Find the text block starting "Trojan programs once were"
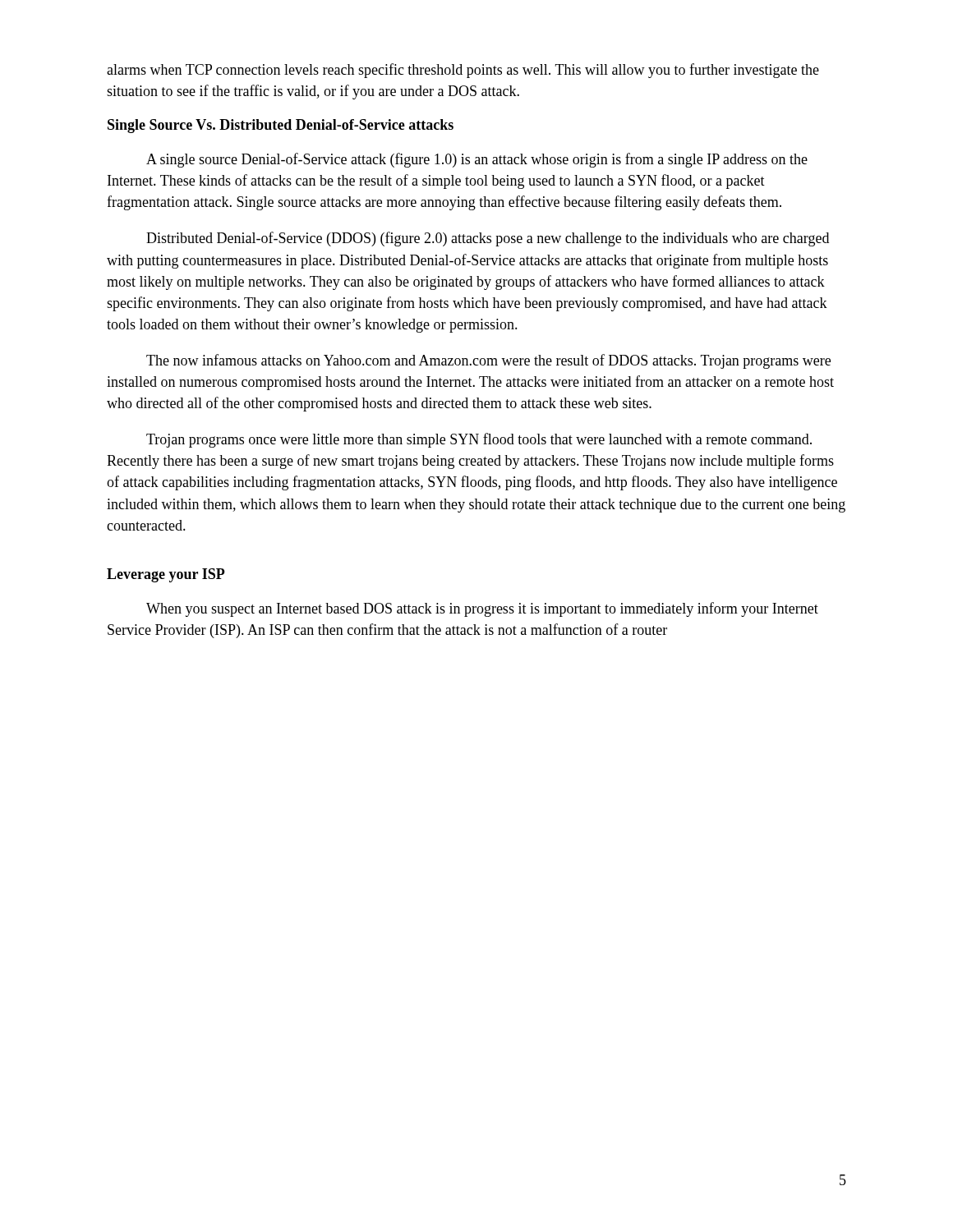This screenshot has width=953, height=1232. click(x=476, y=482)
